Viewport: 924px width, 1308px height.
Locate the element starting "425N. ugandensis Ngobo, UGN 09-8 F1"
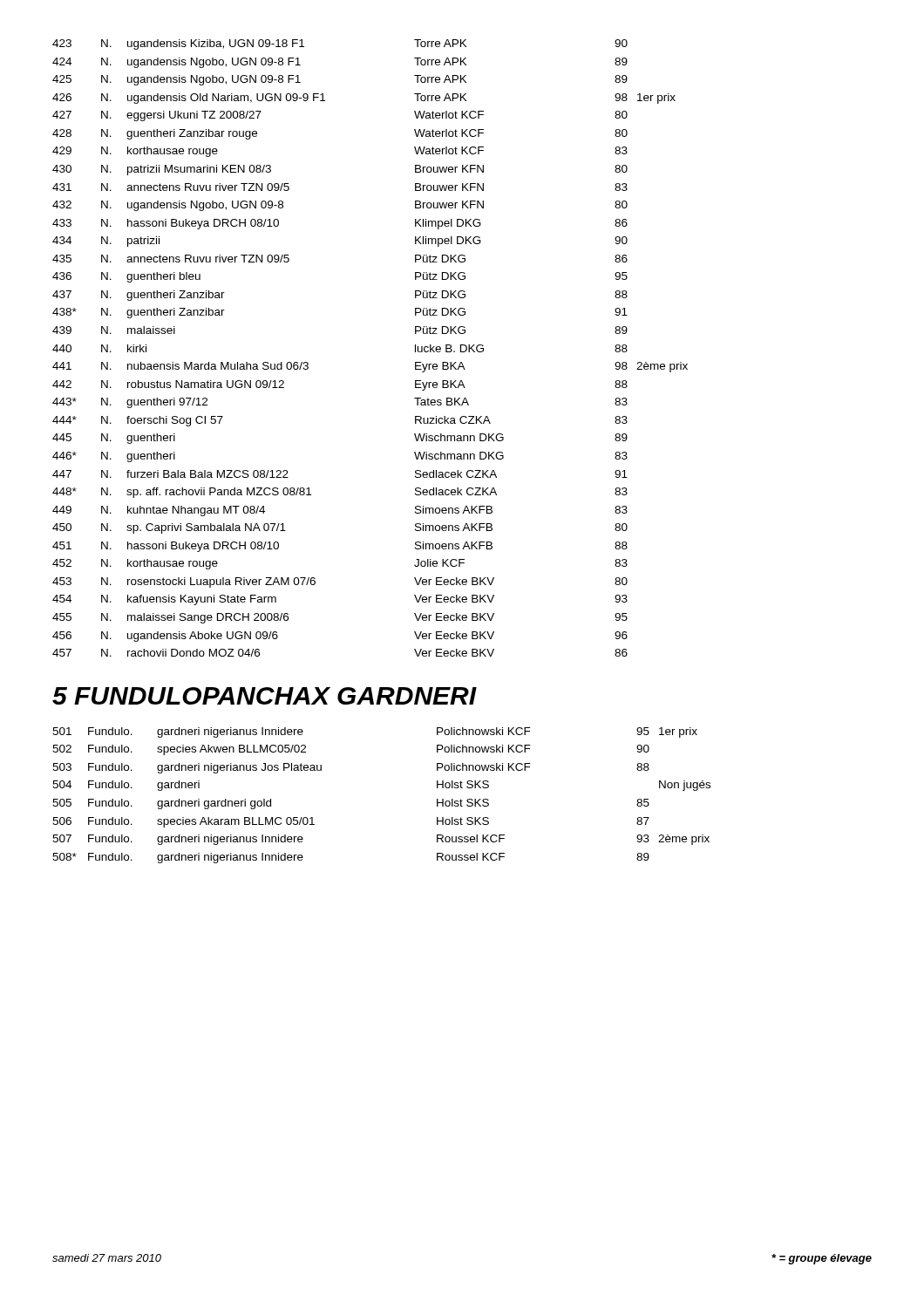(x=67, y=81)
